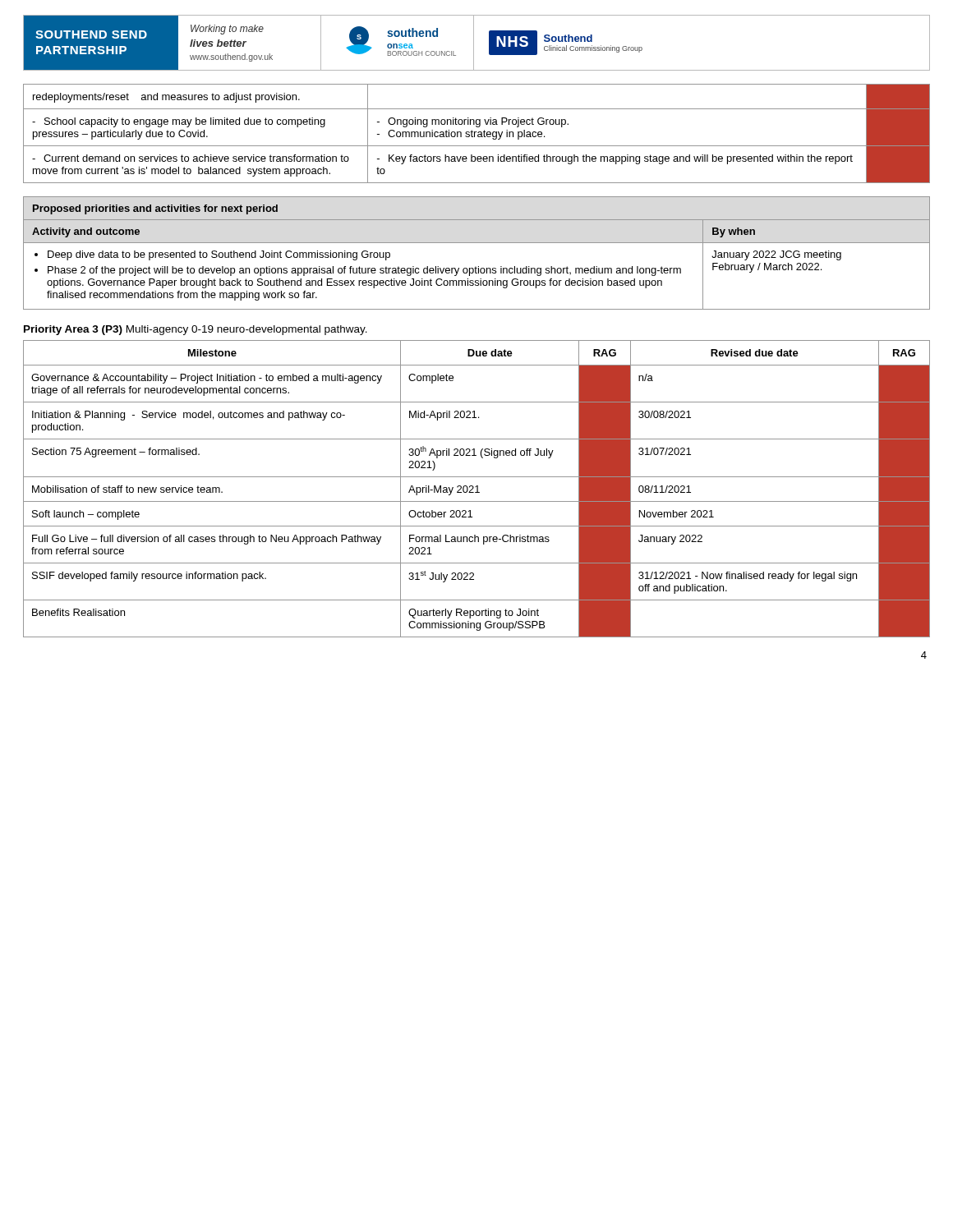Image resolution: width=953 pixels, height=1232 pixels.
Task: Locate the table with the text "- Current demand on services"
Action: click(x=476, y=133)
